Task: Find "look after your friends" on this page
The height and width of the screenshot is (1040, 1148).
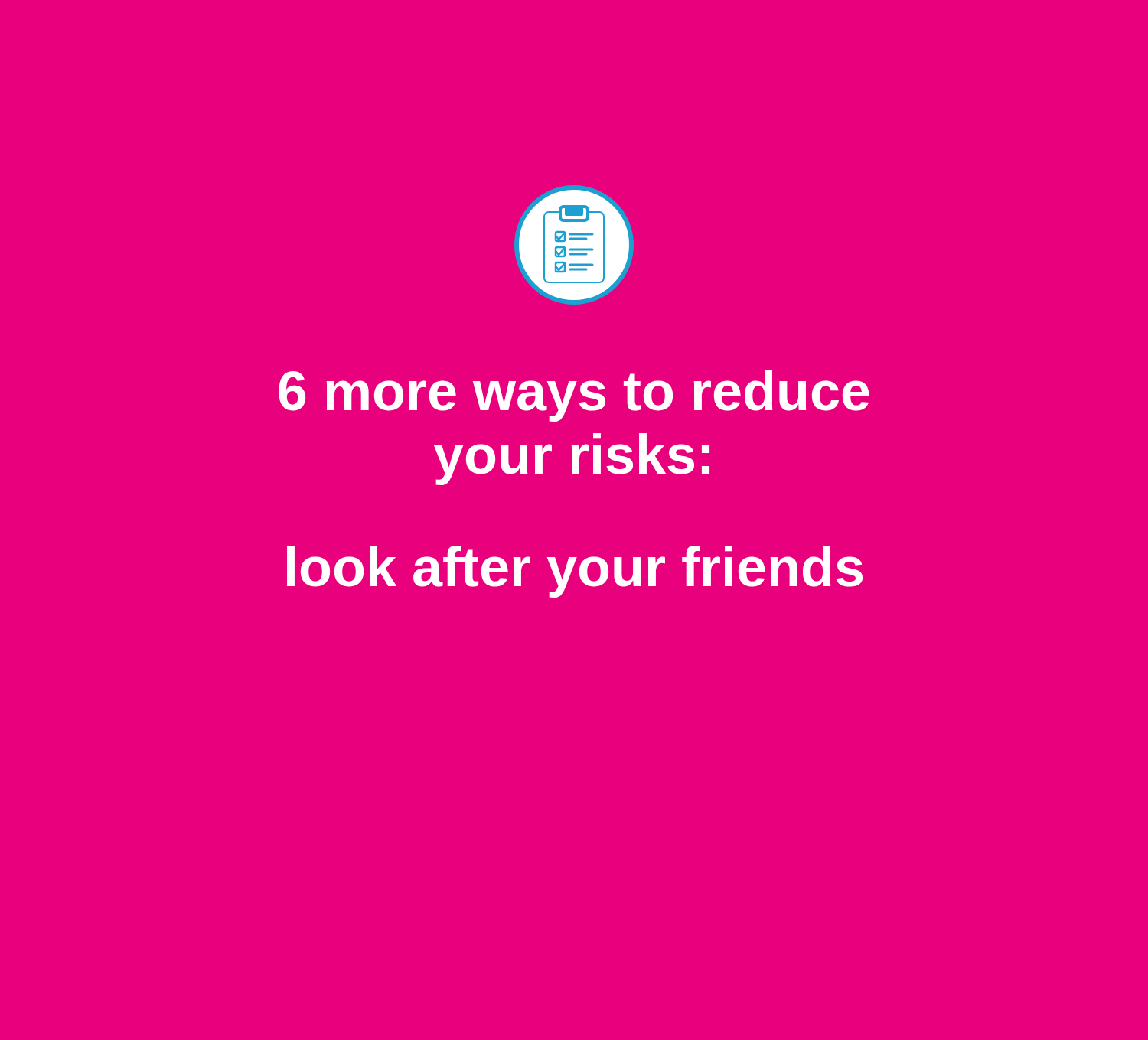Action: click(x=574, y=567)
